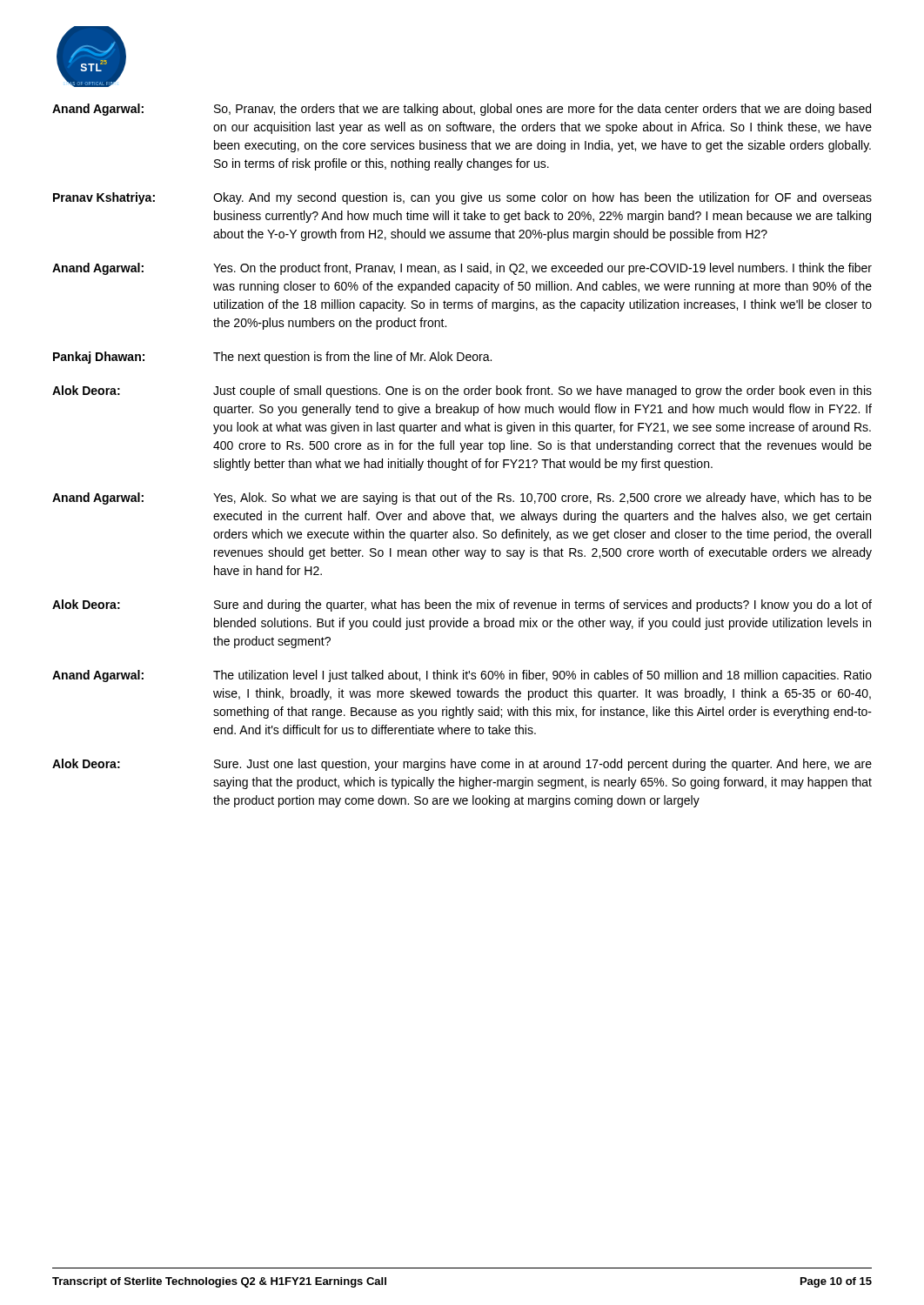Where is the passage that starts "Anand Agarwal: Yes, Alok."?
The width and height of the screenshot is (924, 1305).
(x=462, y=535)
